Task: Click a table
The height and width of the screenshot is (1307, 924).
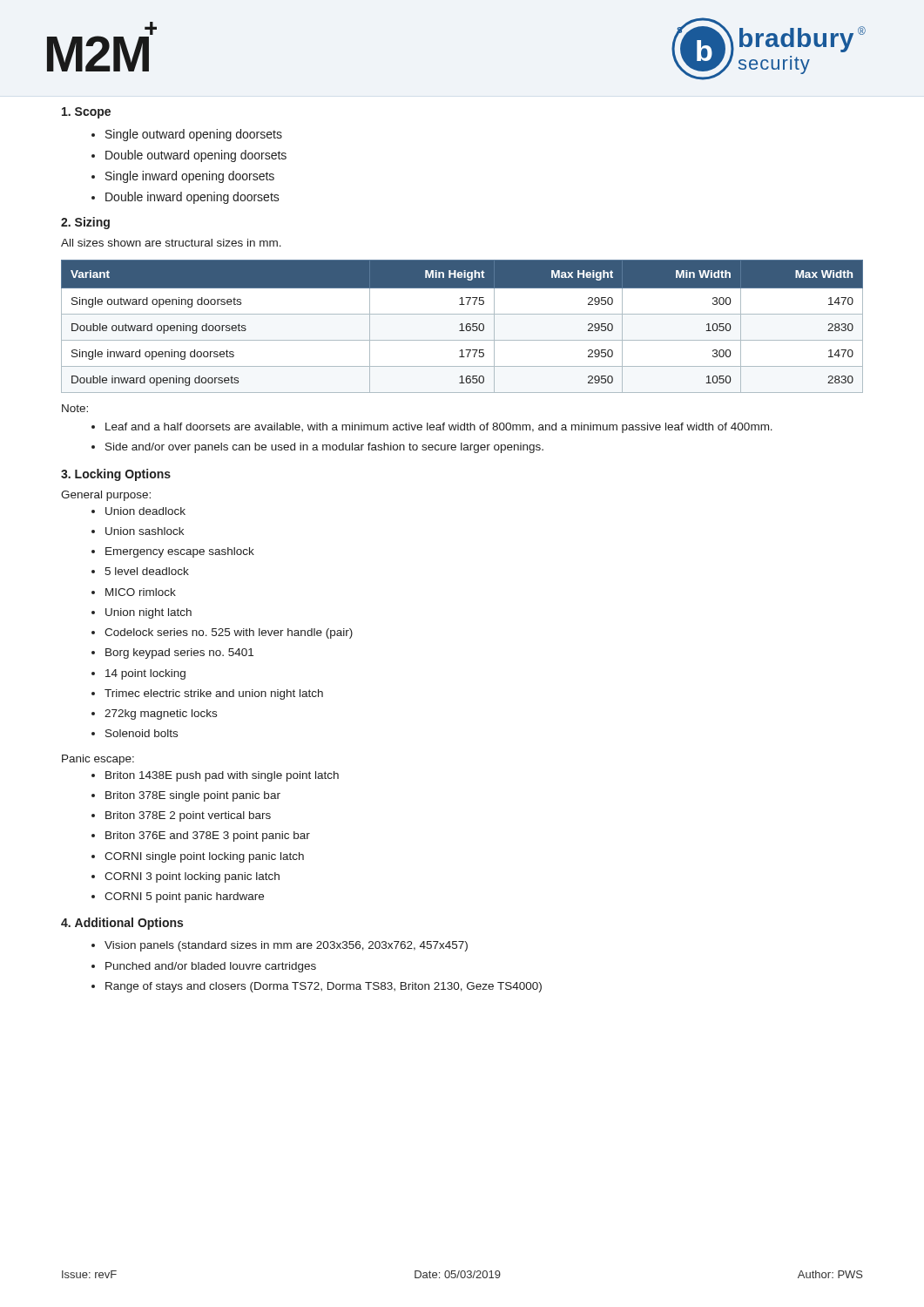Action: 462,326
